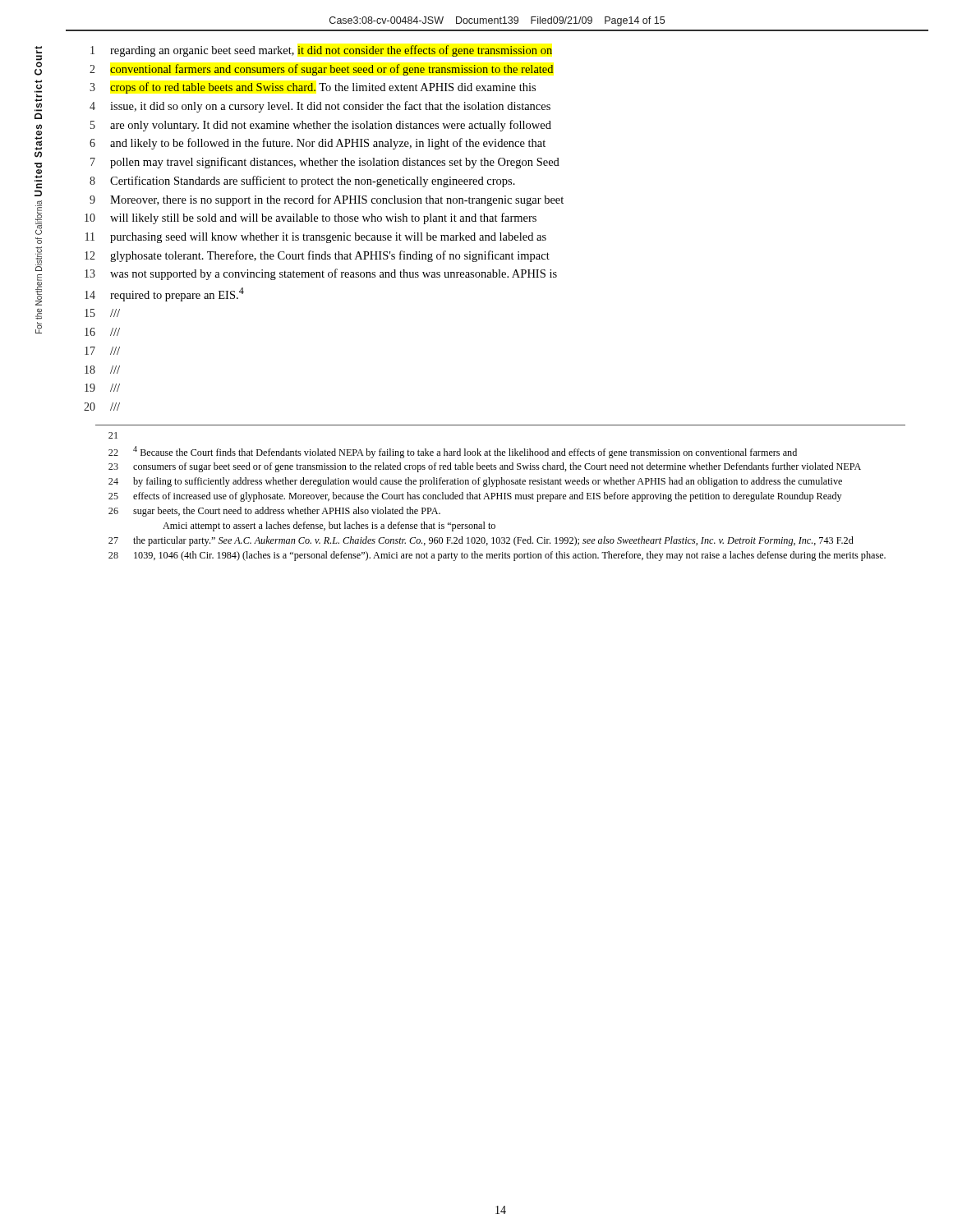Click the passage that begins "2 conventional farmers and"
953x1232 pixels.
pos(500,69)
